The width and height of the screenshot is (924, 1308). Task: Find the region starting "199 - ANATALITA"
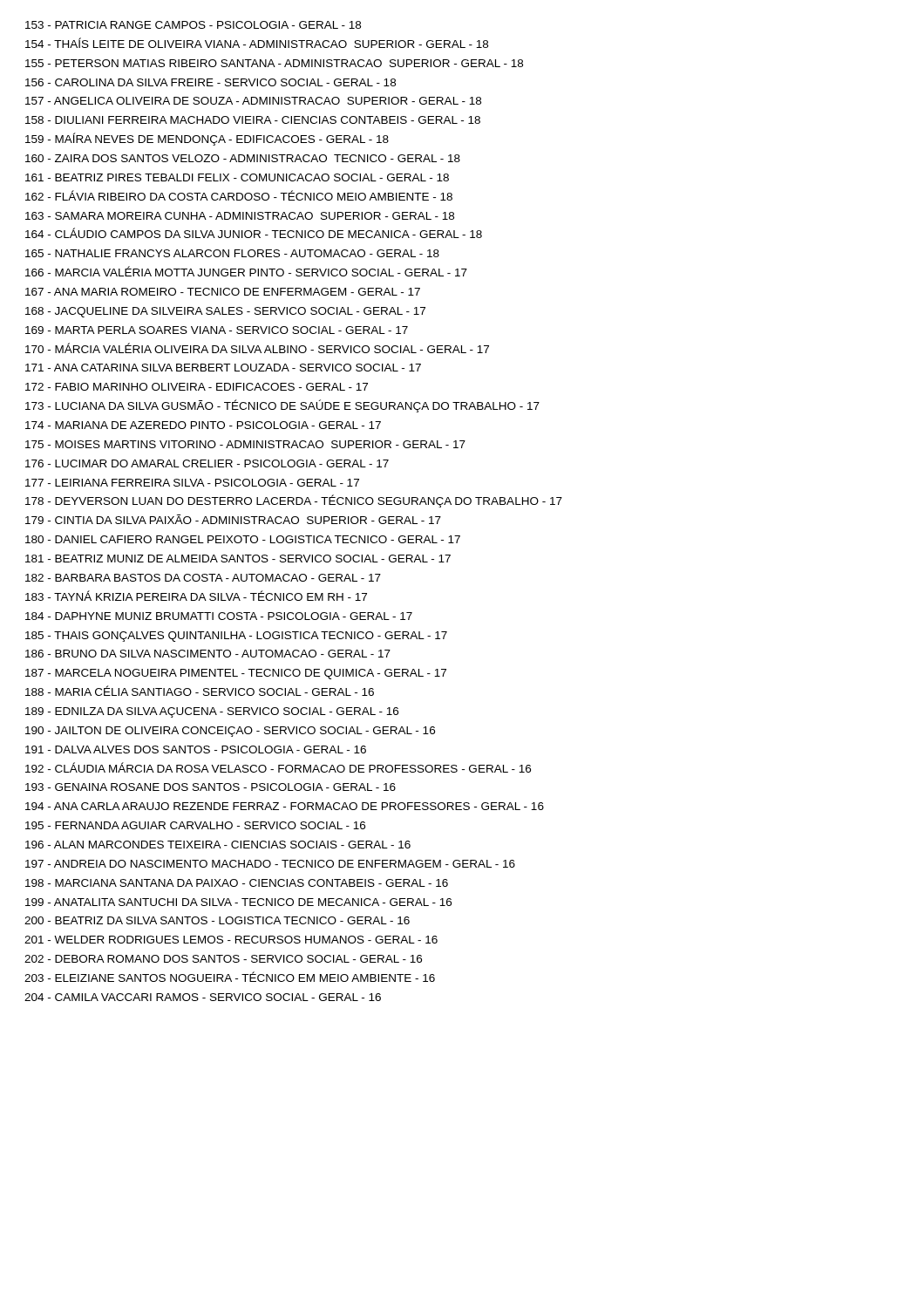(238, 902)
